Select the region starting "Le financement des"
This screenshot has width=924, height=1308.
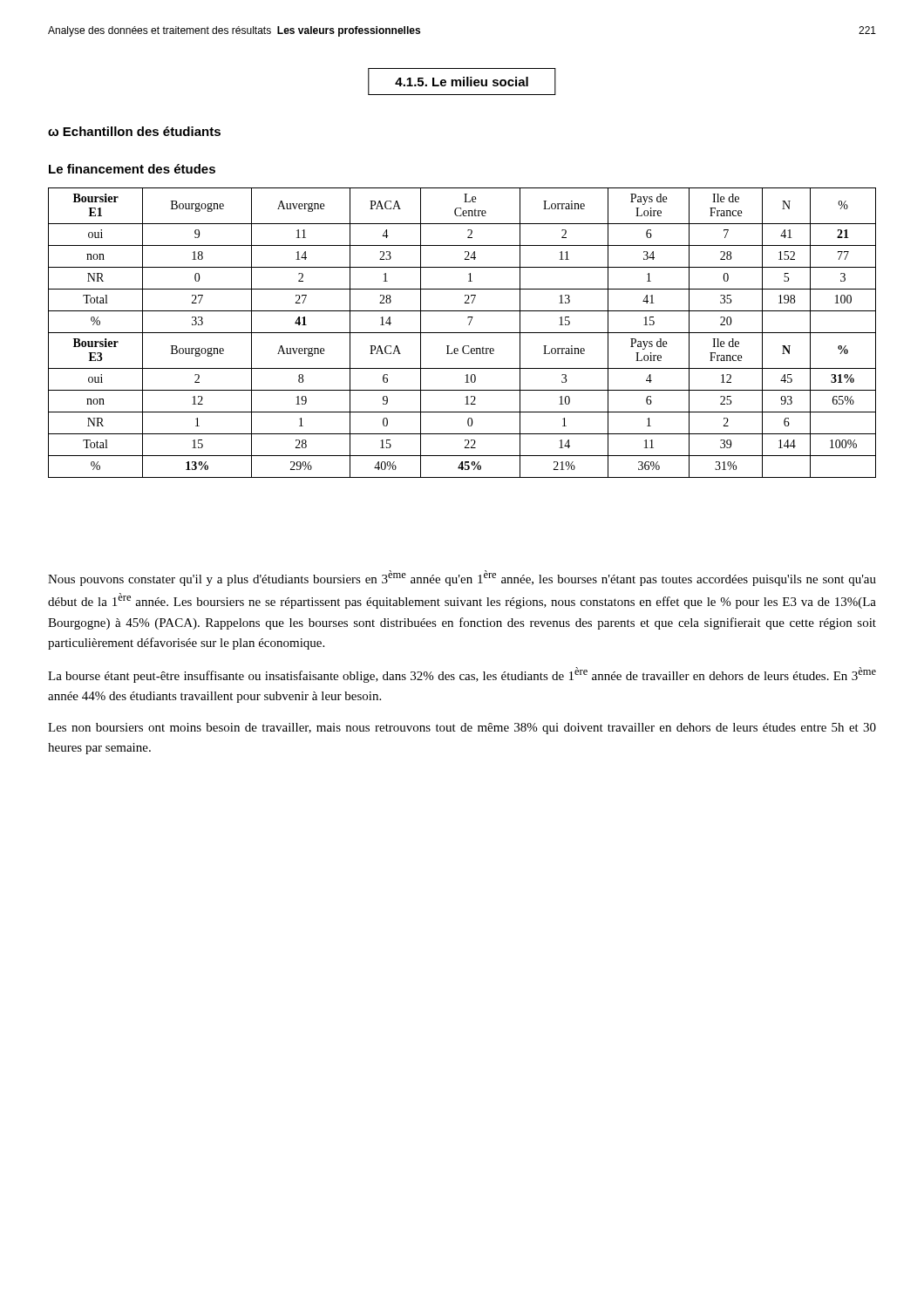(x=132, y=169)
